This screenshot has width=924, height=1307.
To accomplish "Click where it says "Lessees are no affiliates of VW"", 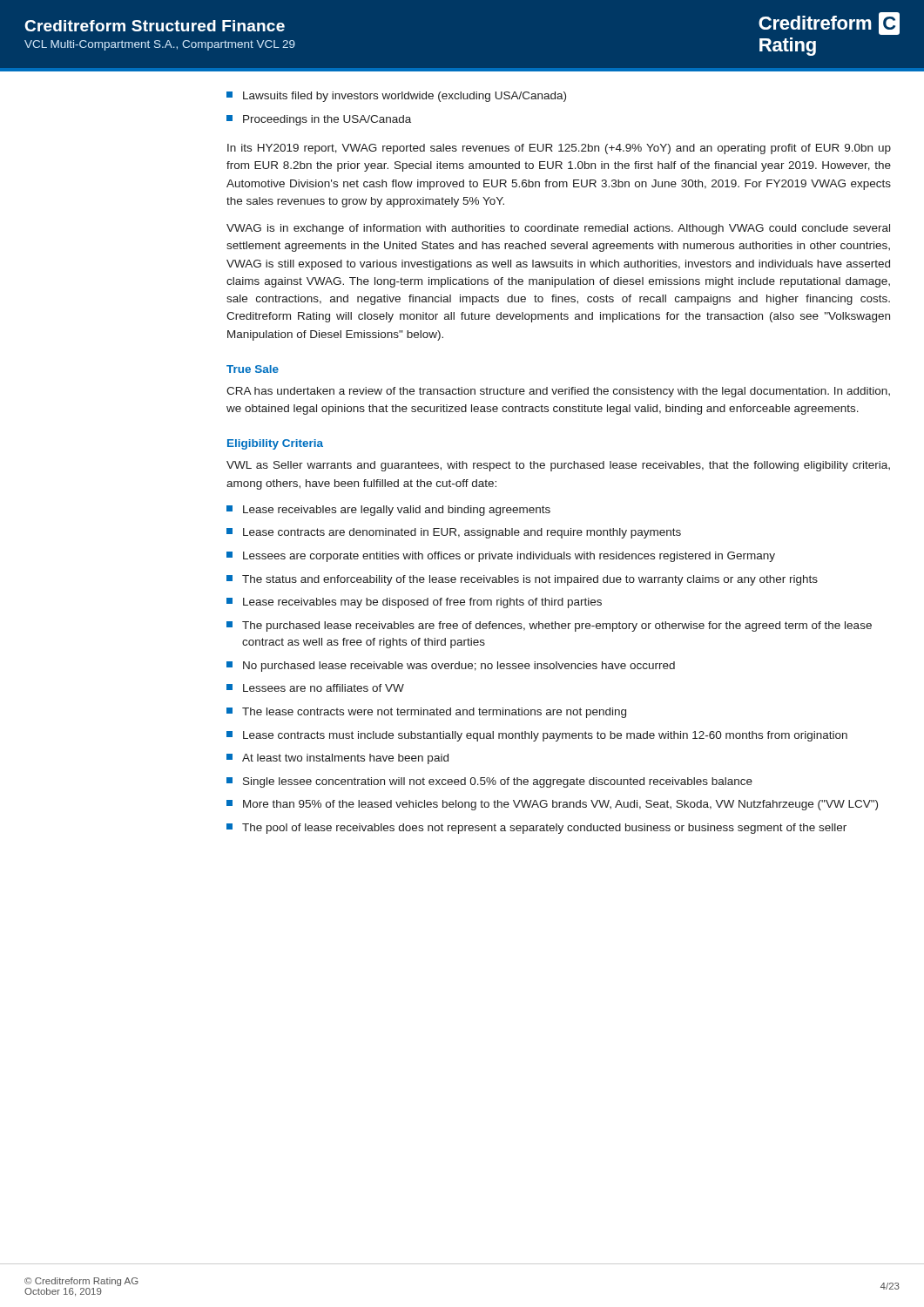I will [x=315, y=688].
